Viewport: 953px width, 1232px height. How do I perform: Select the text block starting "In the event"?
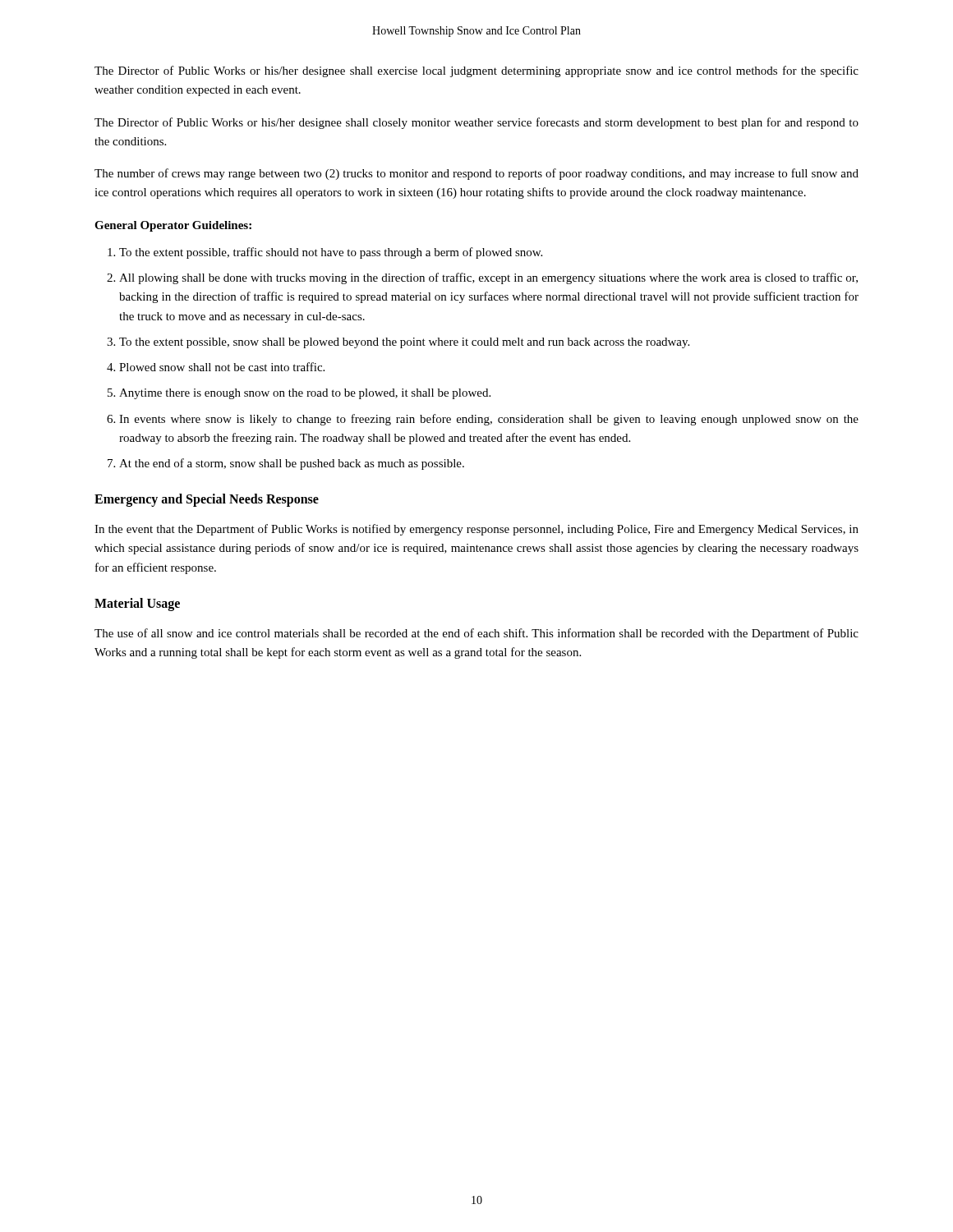(x=476, y=548)
